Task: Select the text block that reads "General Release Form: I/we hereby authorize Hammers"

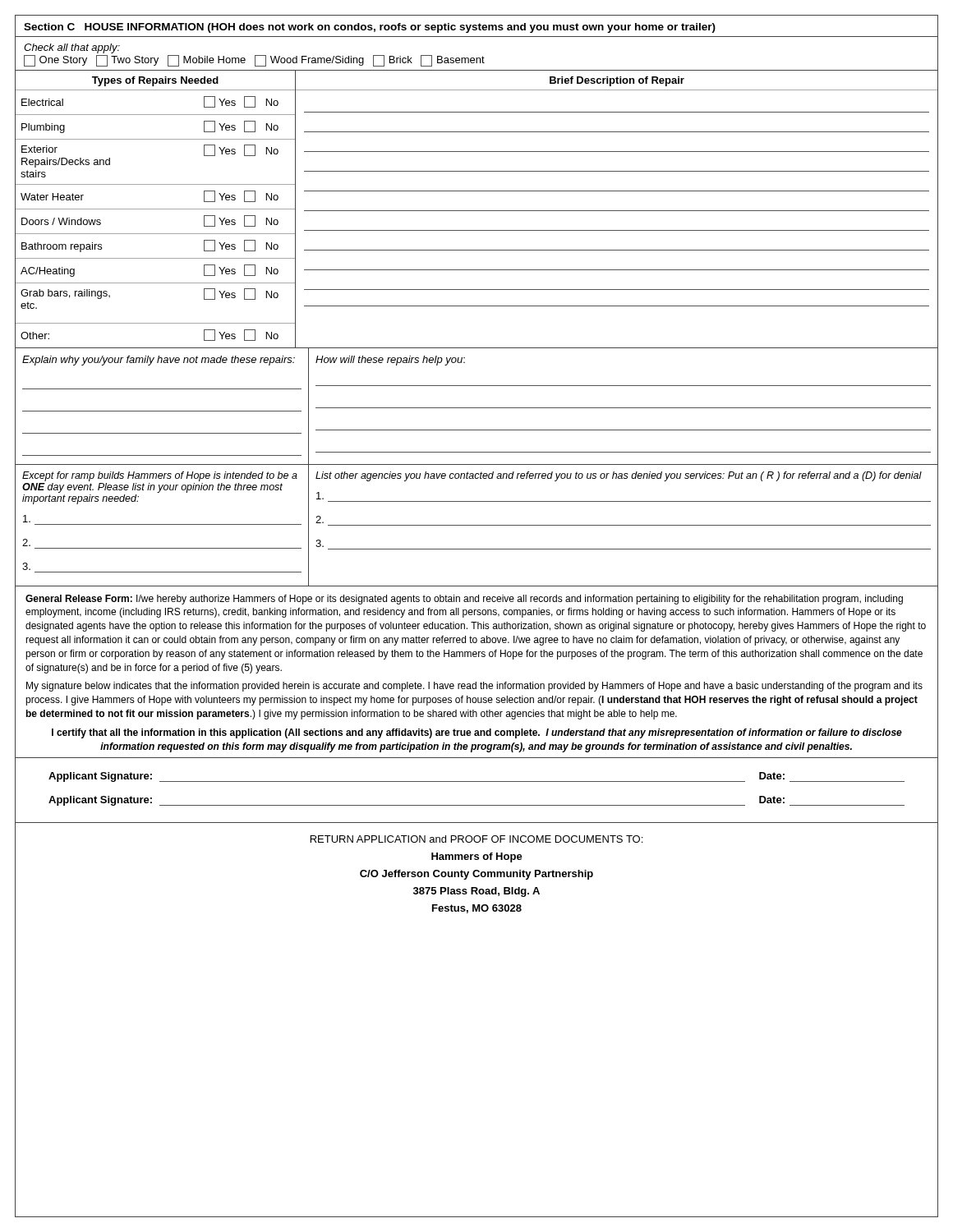Action: 476,673
